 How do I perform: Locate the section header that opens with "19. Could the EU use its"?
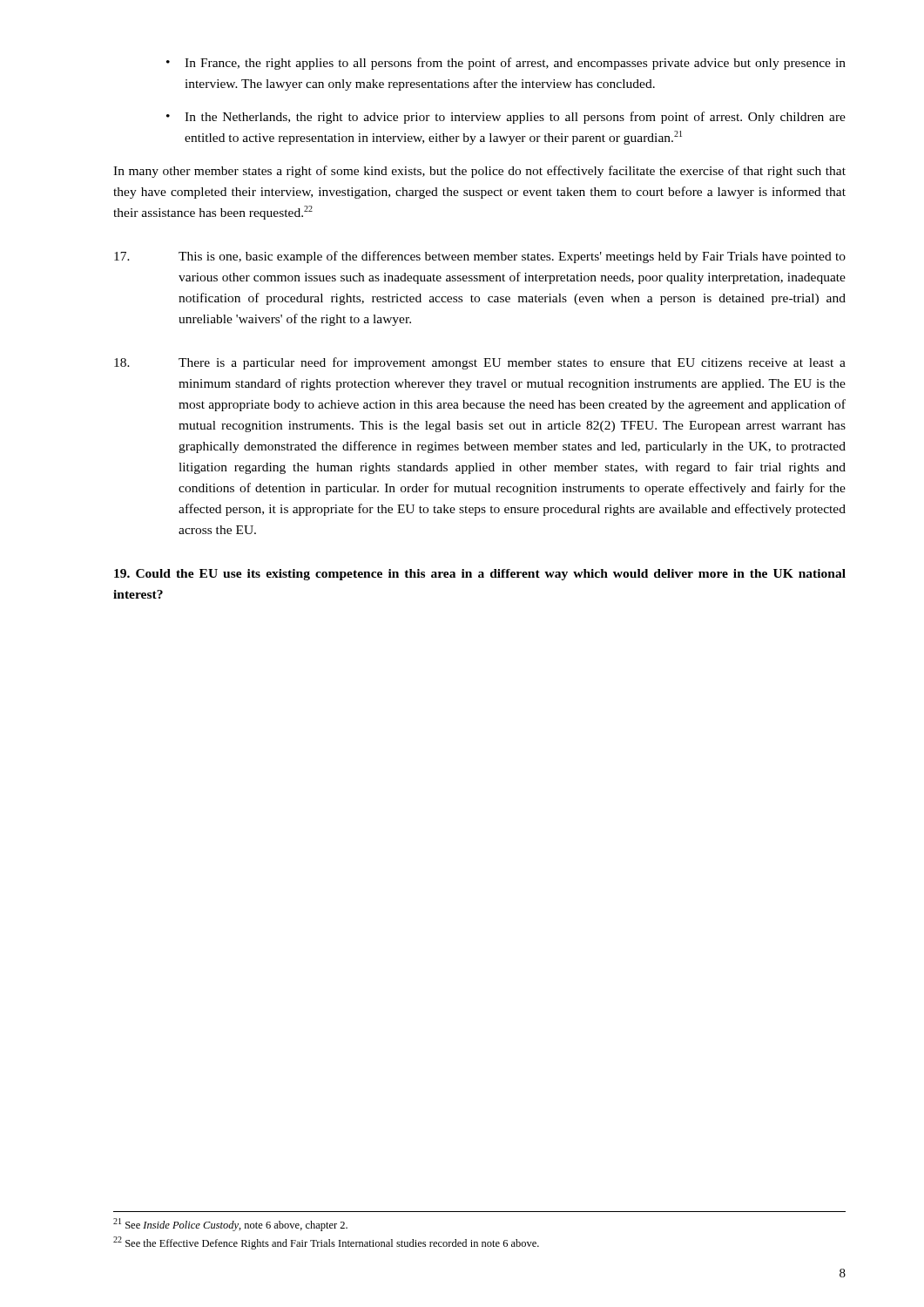coord(479,584)
